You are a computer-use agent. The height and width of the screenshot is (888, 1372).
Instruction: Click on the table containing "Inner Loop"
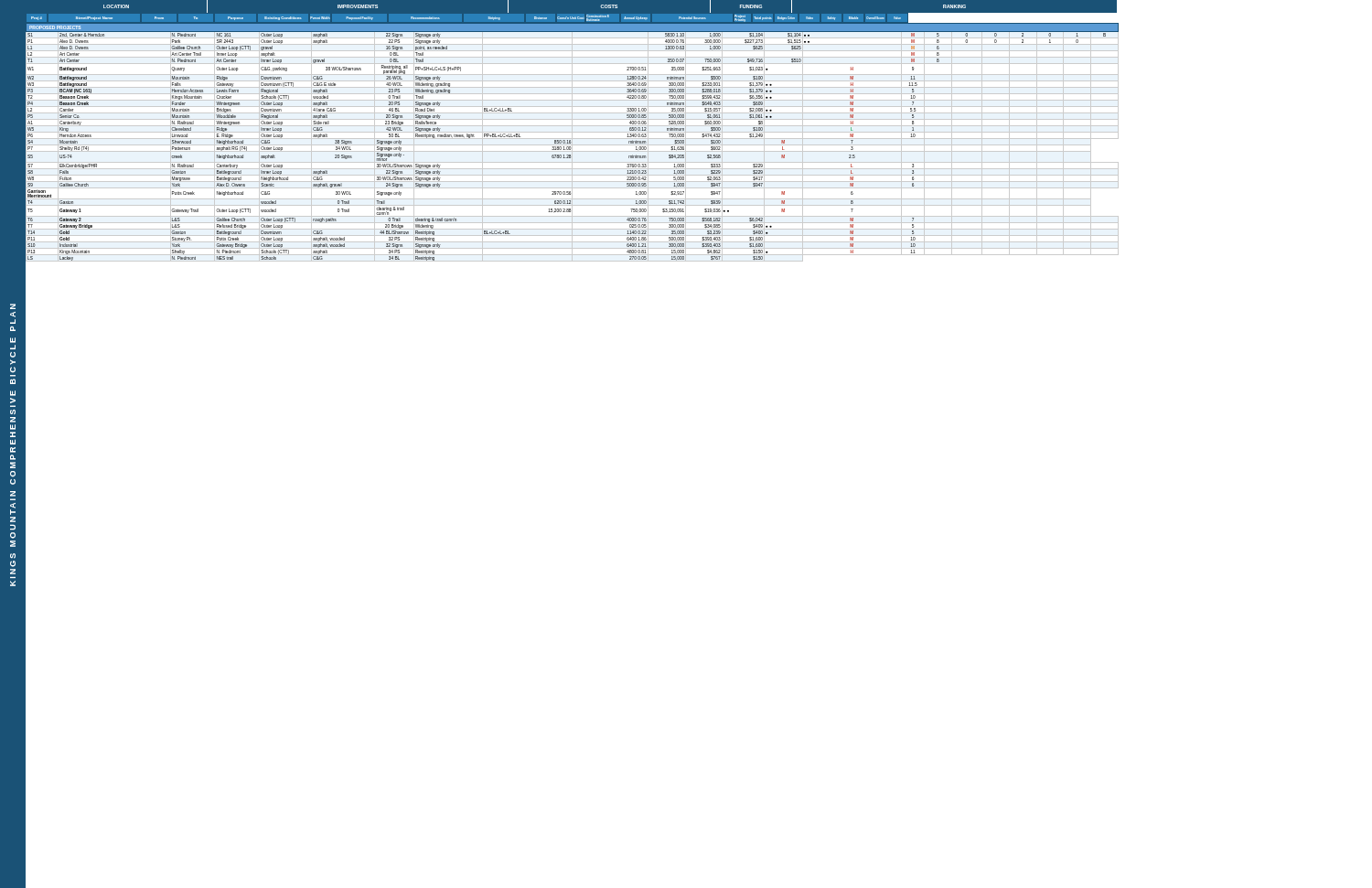coord(572,444)
